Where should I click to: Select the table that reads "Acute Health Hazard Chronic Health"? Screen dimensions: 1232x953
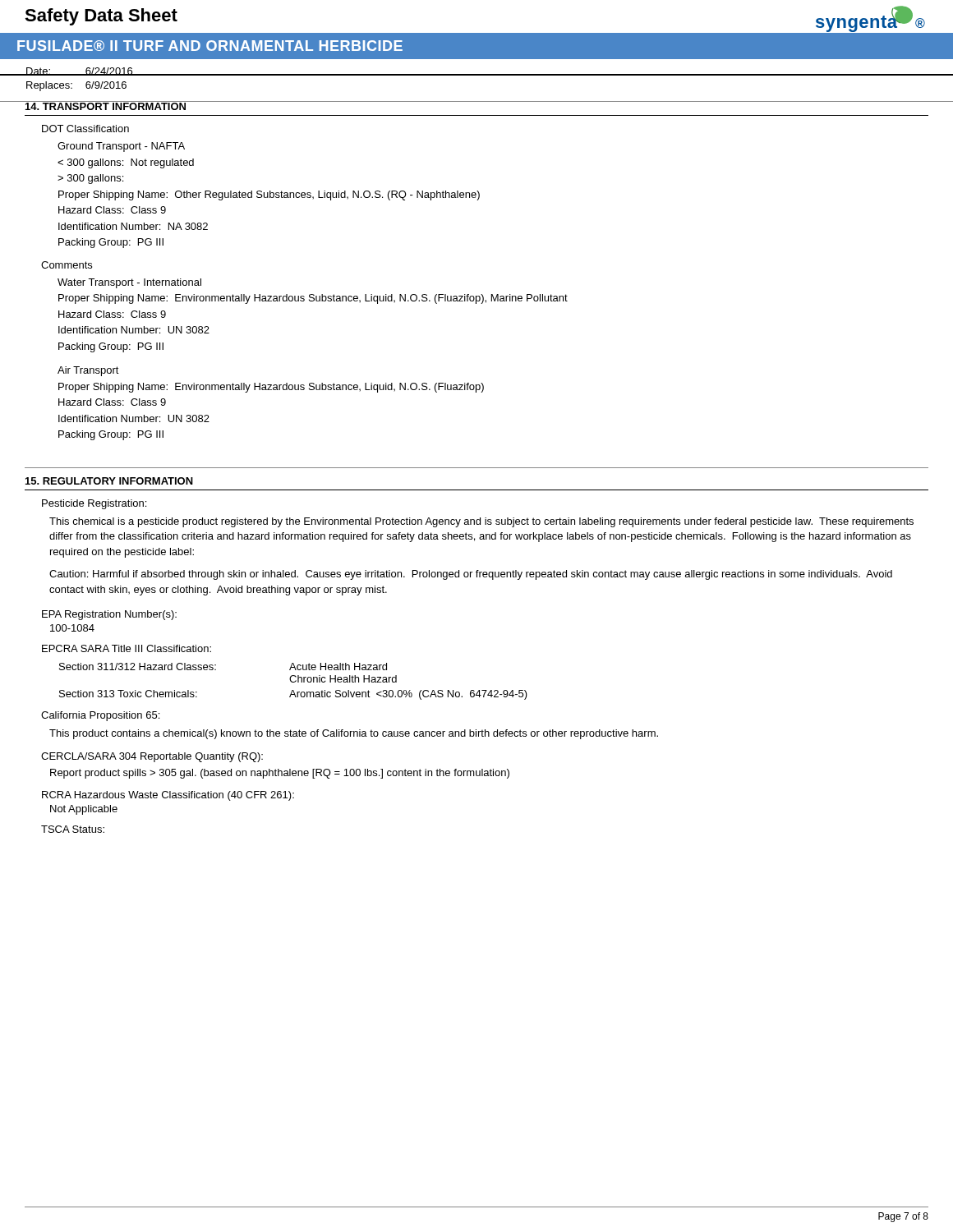[x=493, y=680]
